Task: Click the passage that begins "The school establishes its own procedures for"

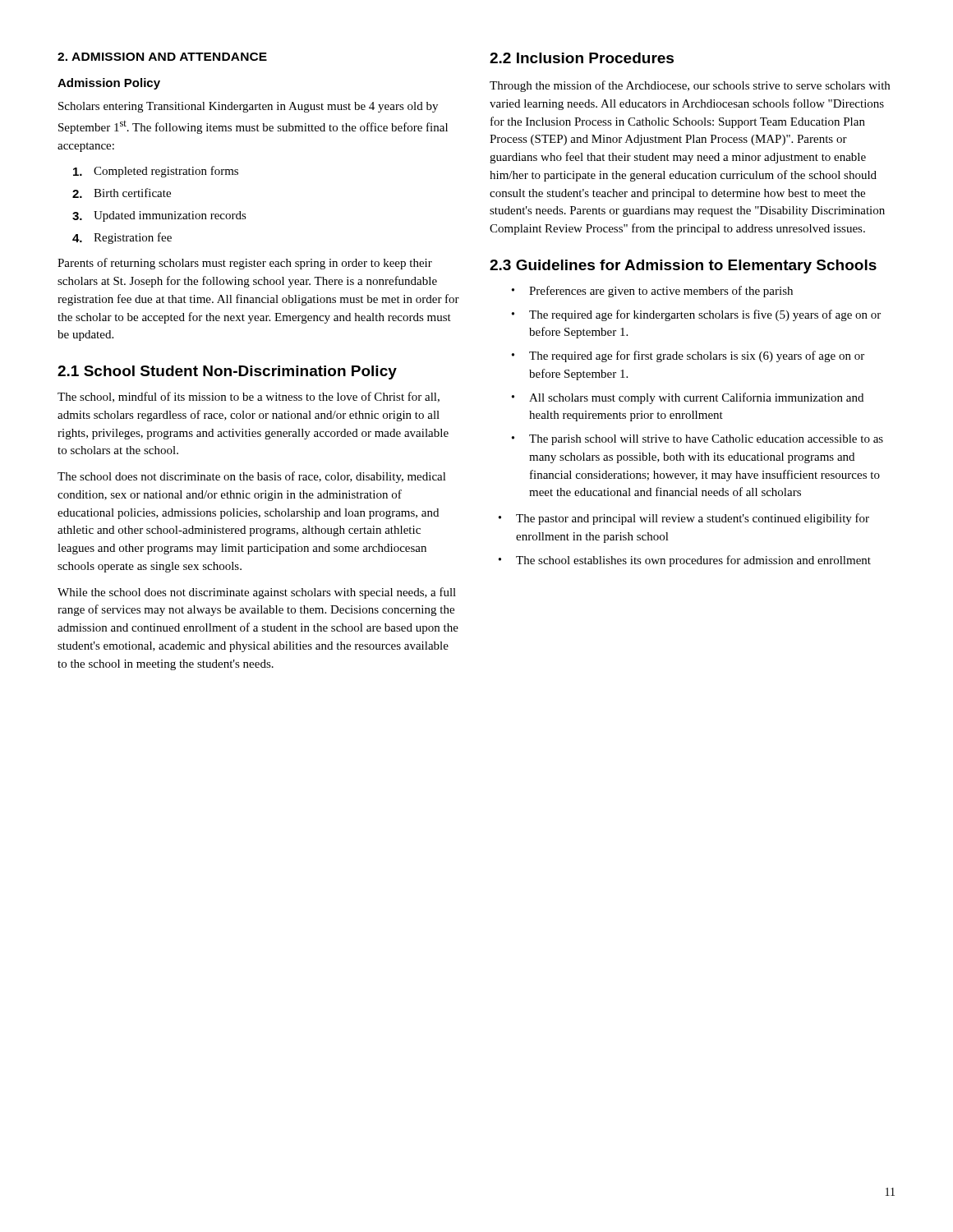Action: pyautogui.click(x=693, y=560)
